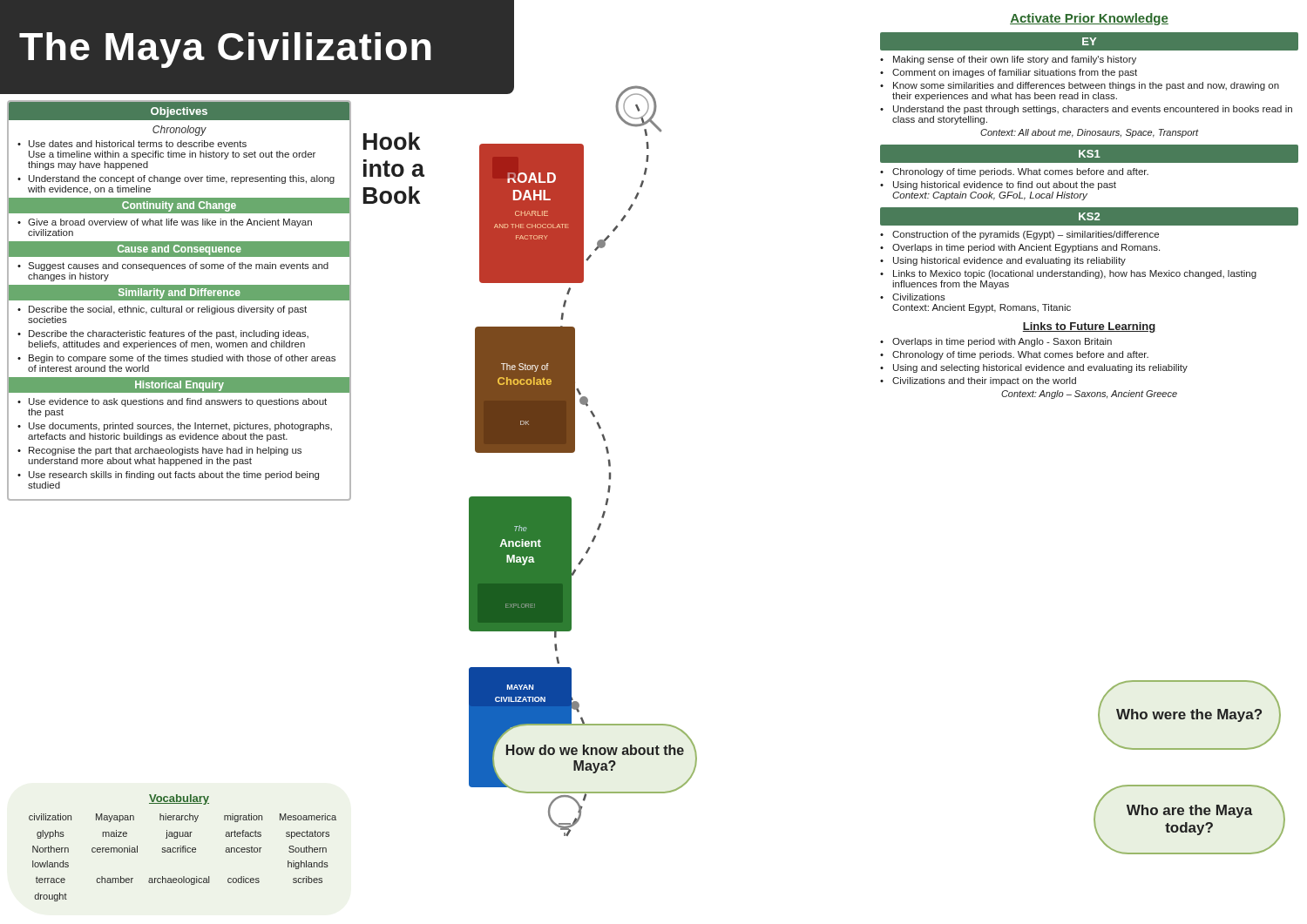The height and width of the screenshot is (924, 1307).
Task: Locate the block of text that opens with "• Begin to compare some of"
Action: pyautogui.click(x=177, y=363)
